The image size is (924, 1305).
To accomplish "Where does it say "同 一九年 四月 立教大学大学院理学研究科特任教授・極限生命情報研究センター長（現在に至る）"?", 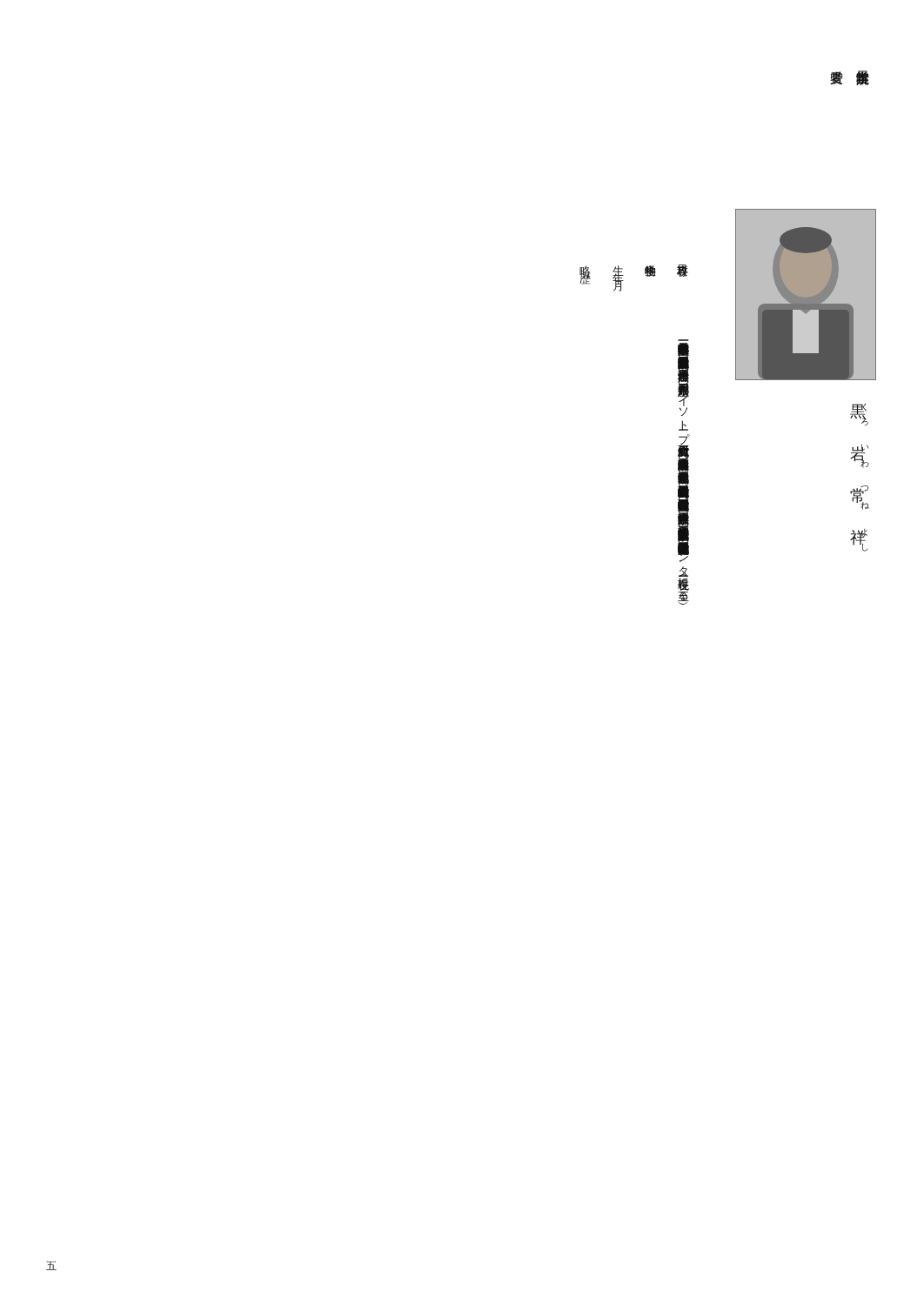I will pos(683,542).
